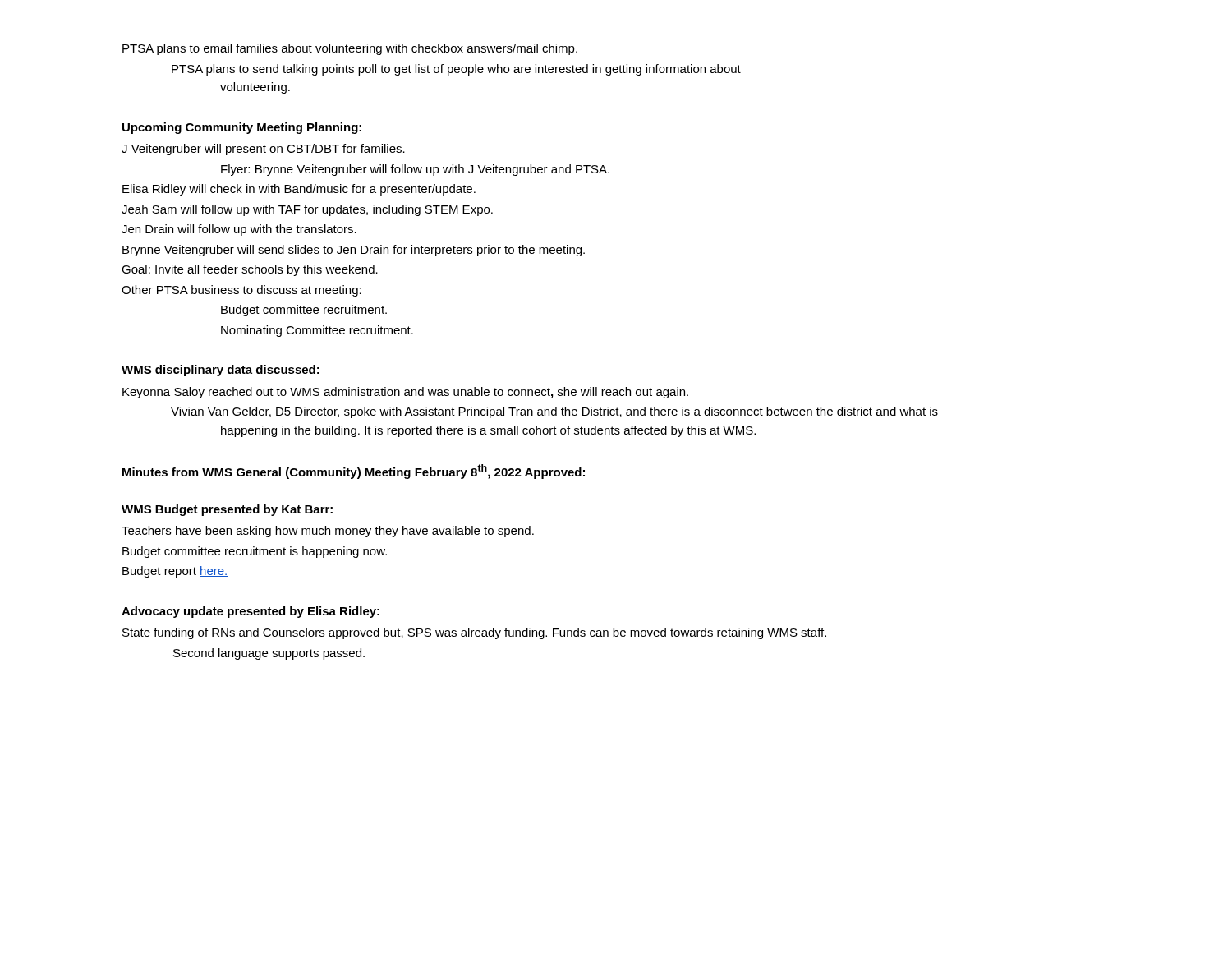Locate the passage starting "Budget committee recruitment."

(x=304, y=309)
